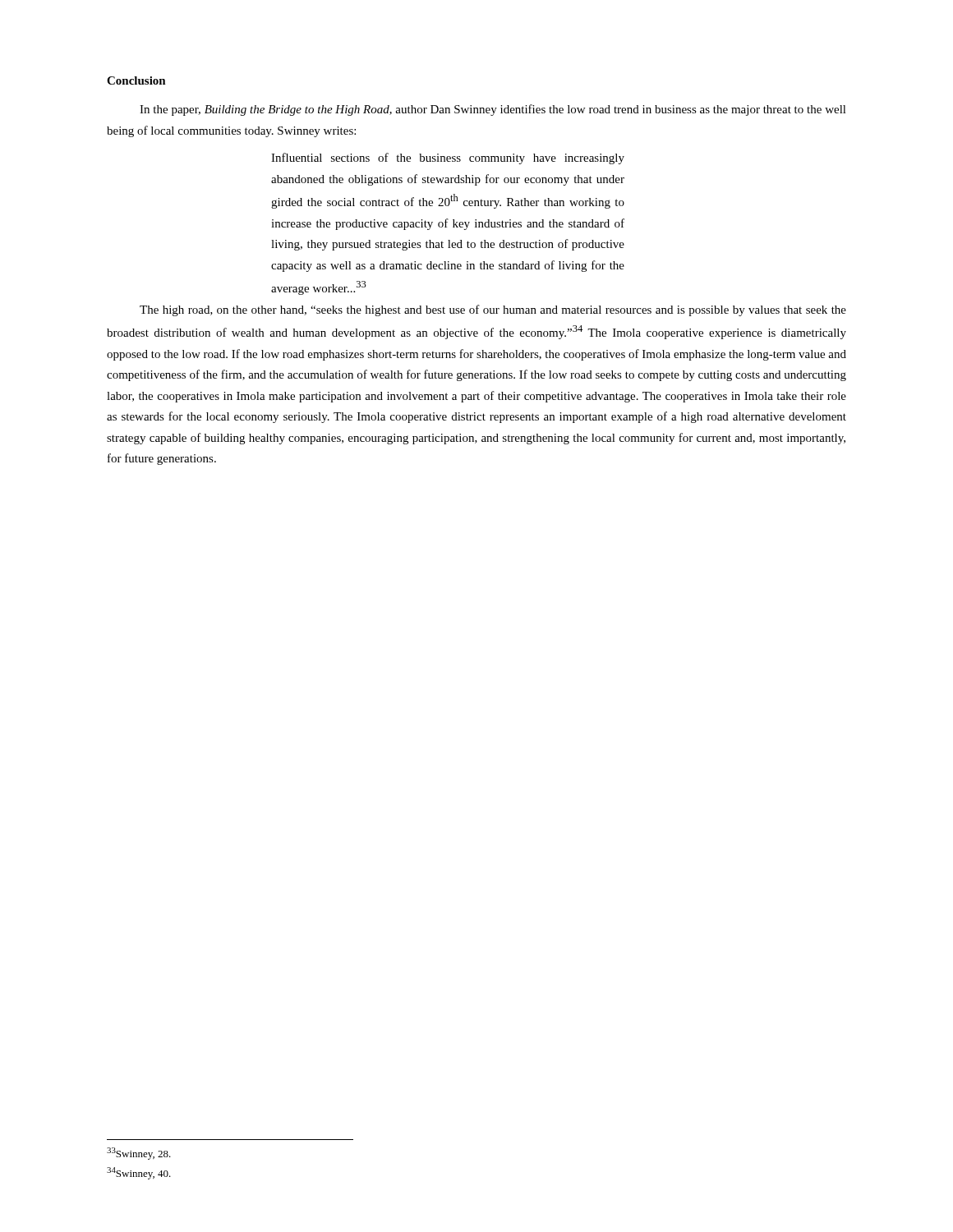Locate the text block that reads "In the paper, Building"
The height and width of the screenshot is (1232, 953).
(x=476, y=120)
